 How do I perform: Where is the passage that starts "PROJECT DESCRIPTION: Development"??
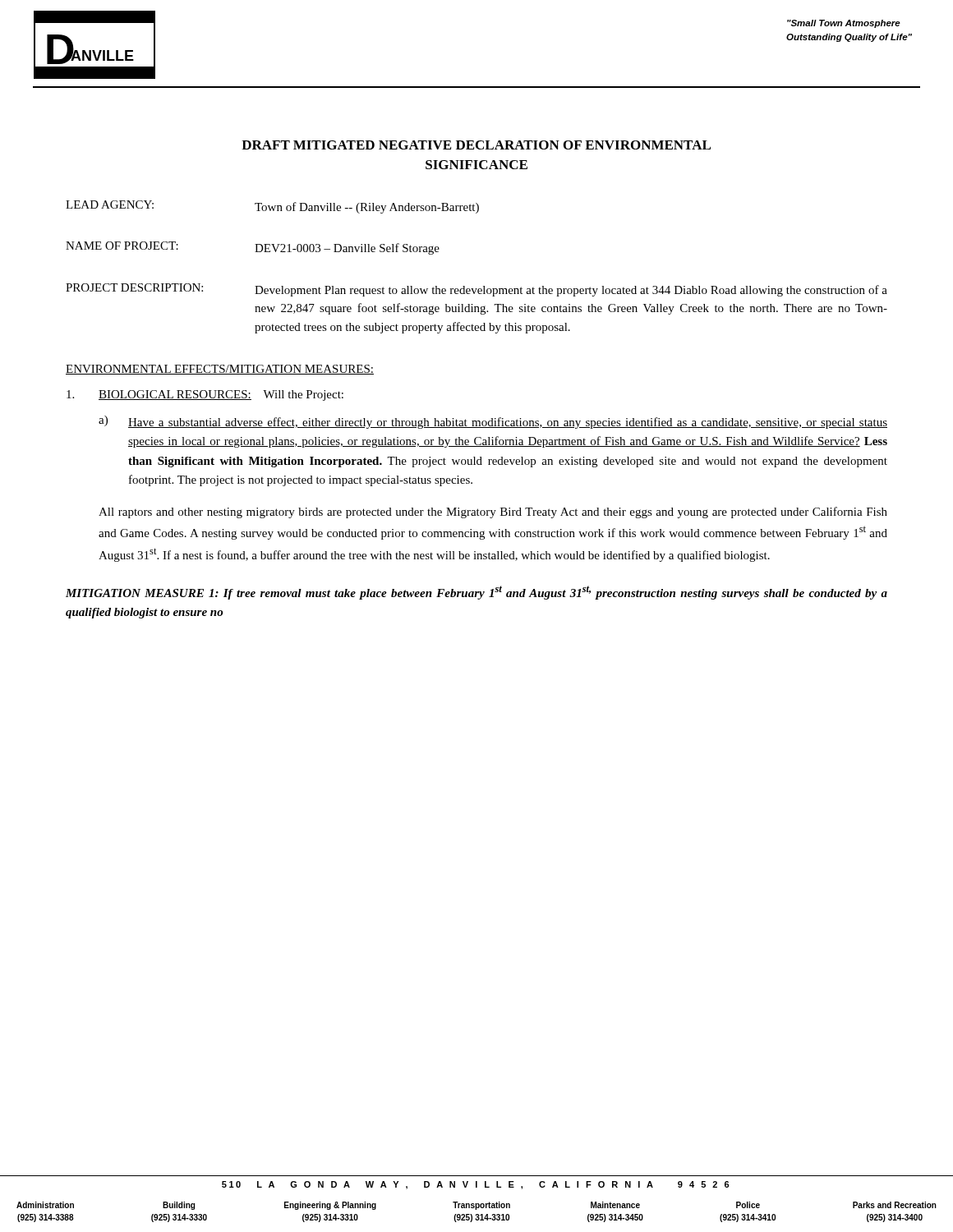coord(476,308)
